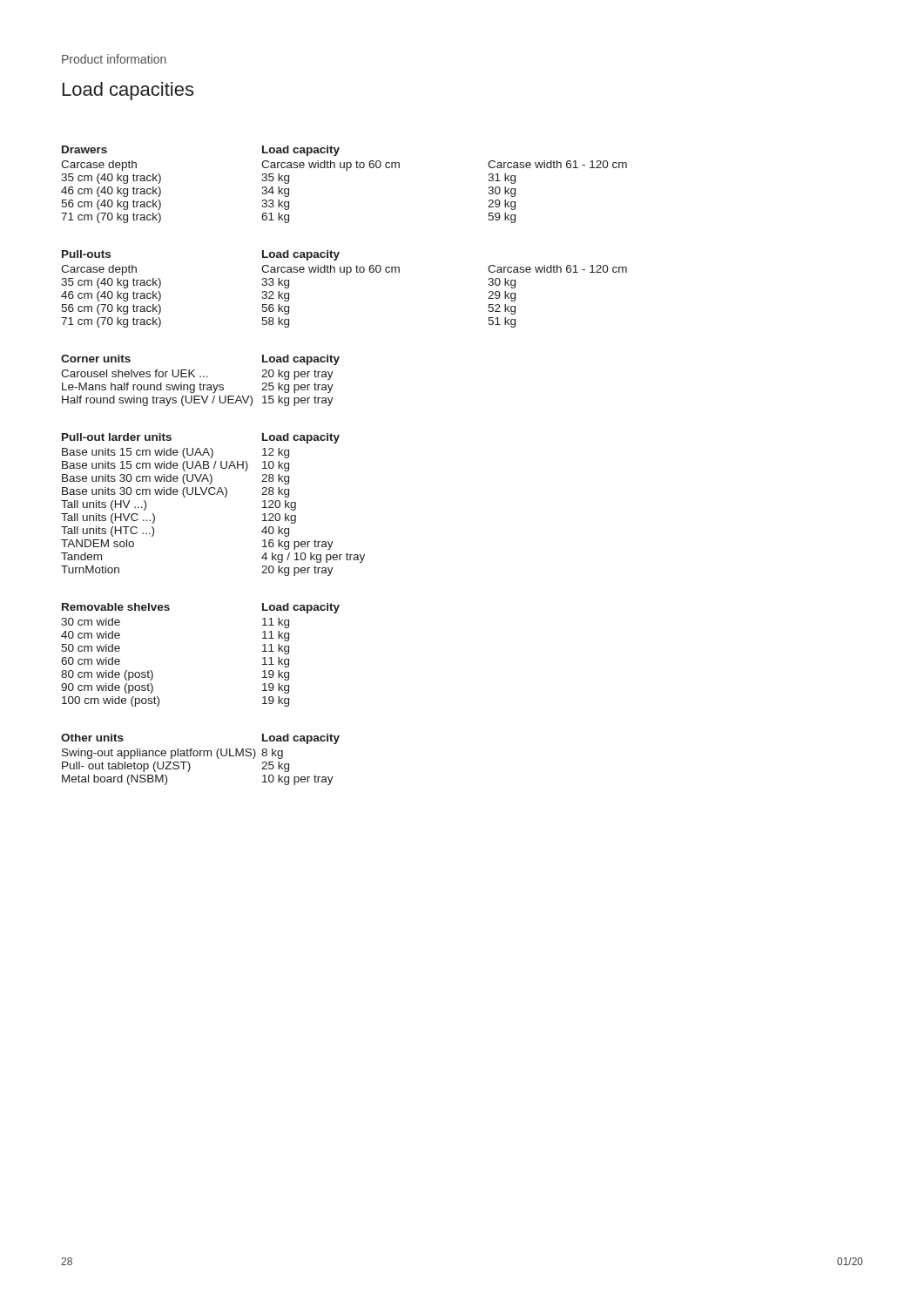The image size is (924, 1307).
Task: Find the text block that reads "Corner units Carousel"
Action: pos(161,379)
